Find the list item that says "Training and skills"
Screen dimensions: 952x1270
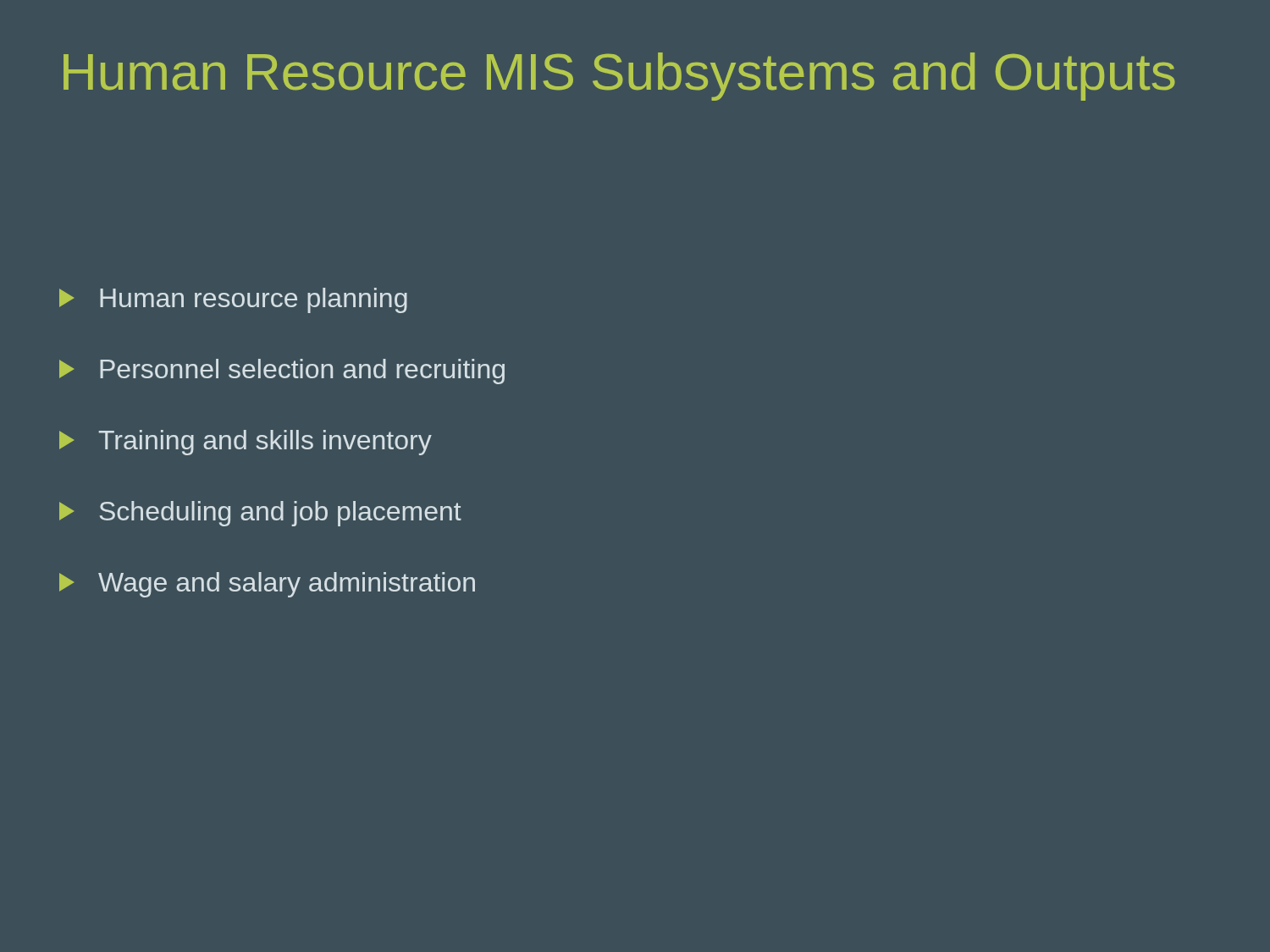pos(246,443)
